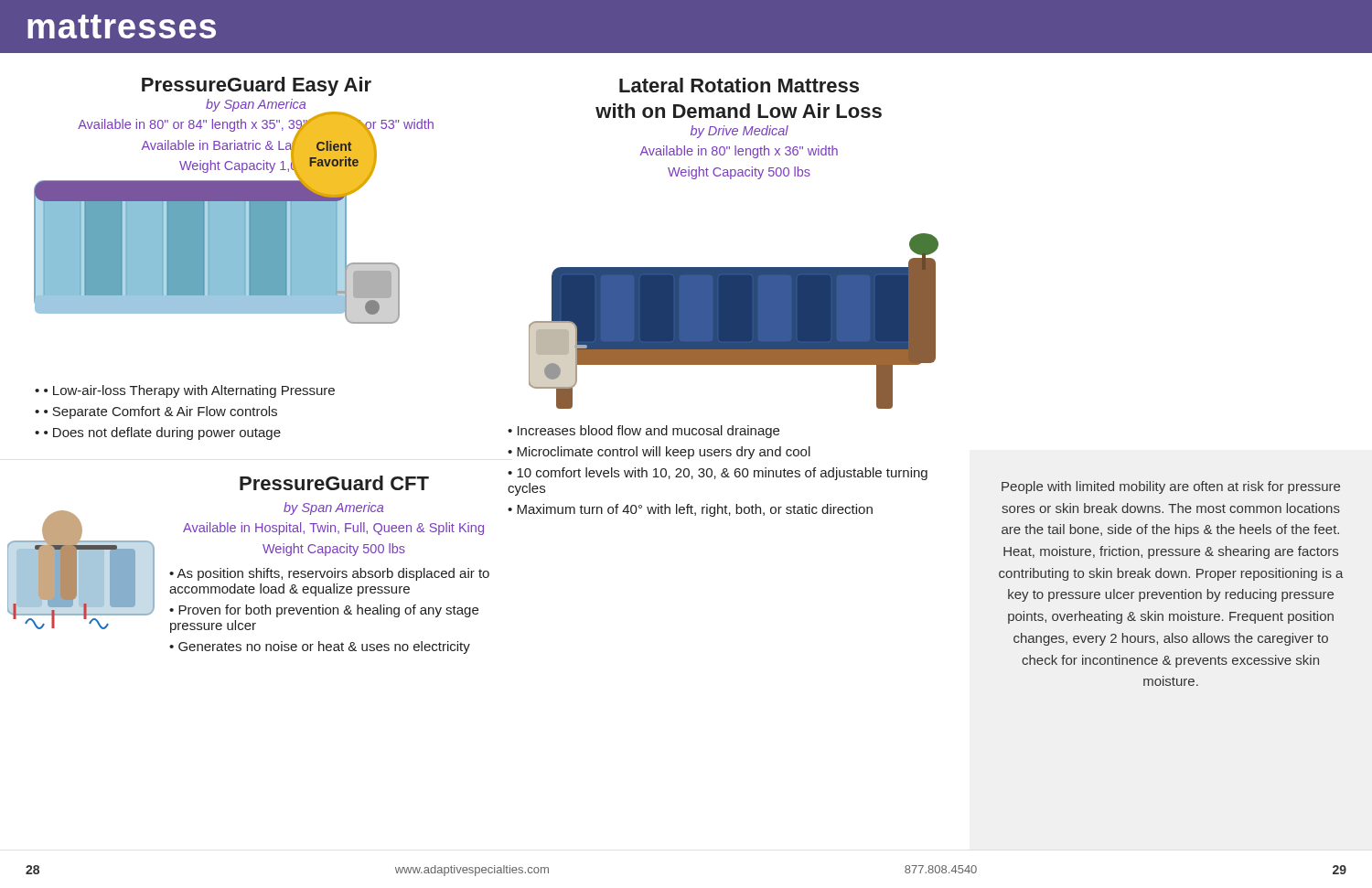The image size is (1372, 888).
Task: Find the list item containing "• Low-air-loss Therapy with"
Action: [x=189, y=390]
